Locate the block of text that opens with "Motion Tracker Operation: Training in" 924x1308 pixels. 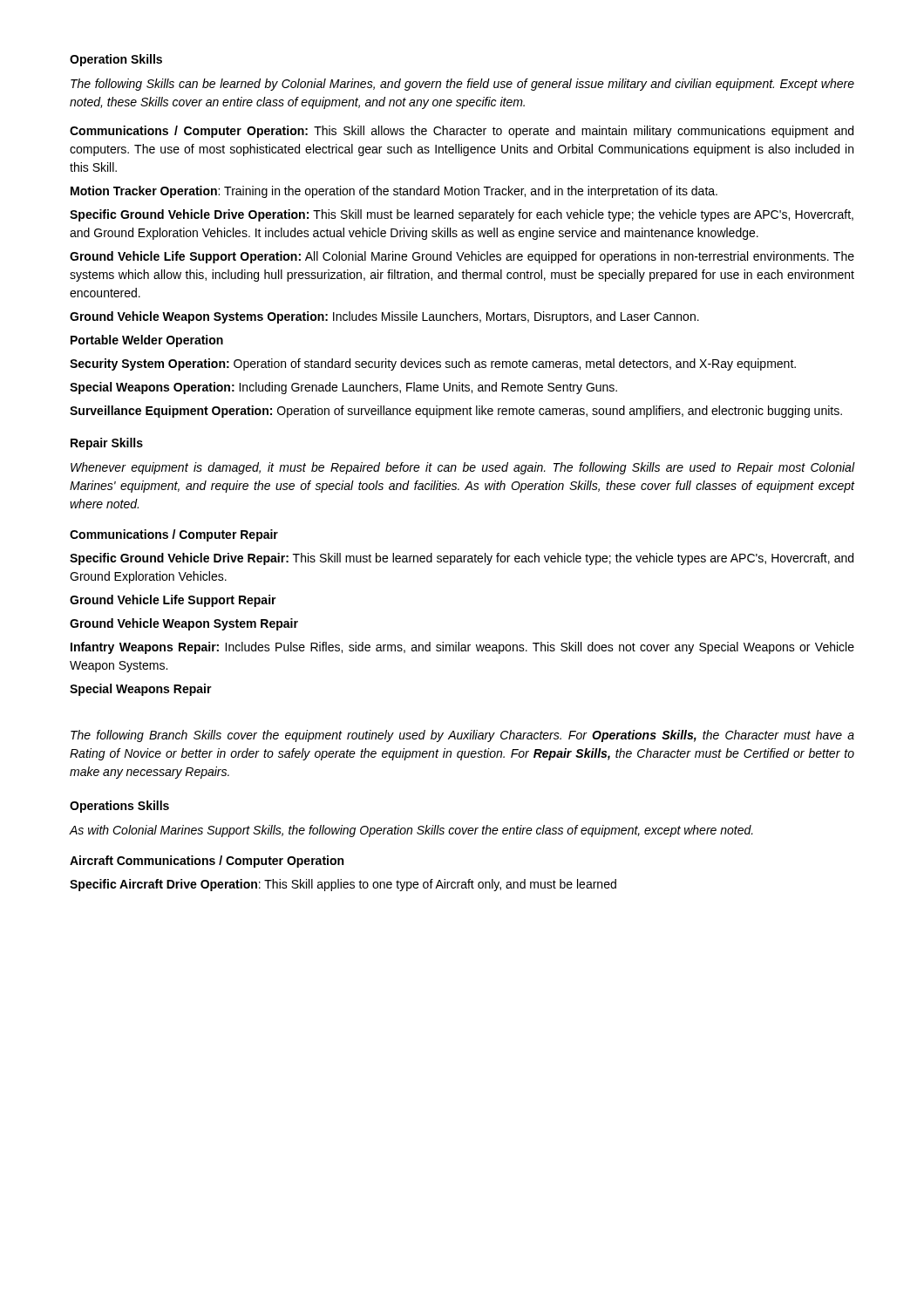(394, 191)
